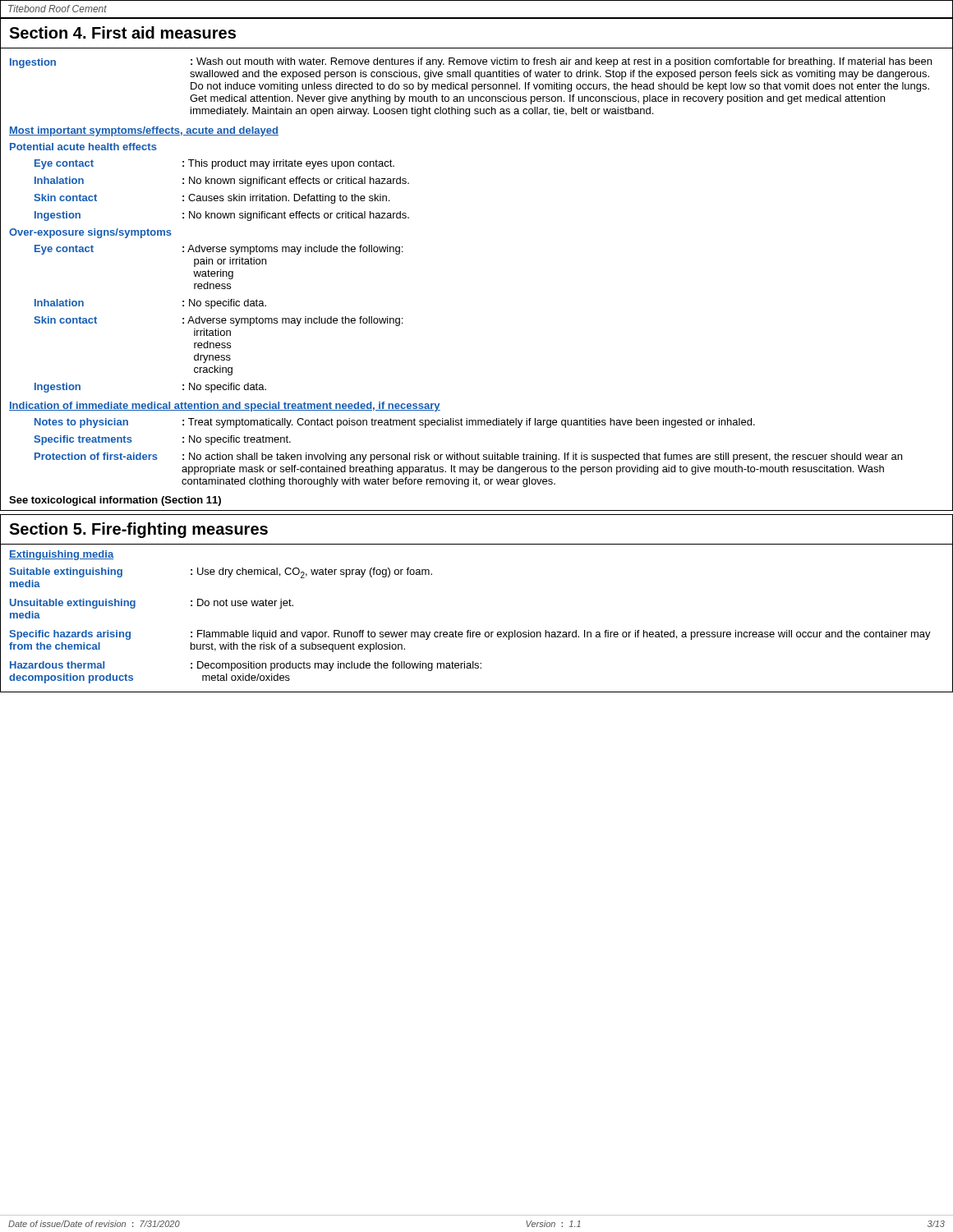Point to the block beginning "Inhalation : No known significant"
The width and height of the screenshot is (953, 1232).
[x=222, y=182]
